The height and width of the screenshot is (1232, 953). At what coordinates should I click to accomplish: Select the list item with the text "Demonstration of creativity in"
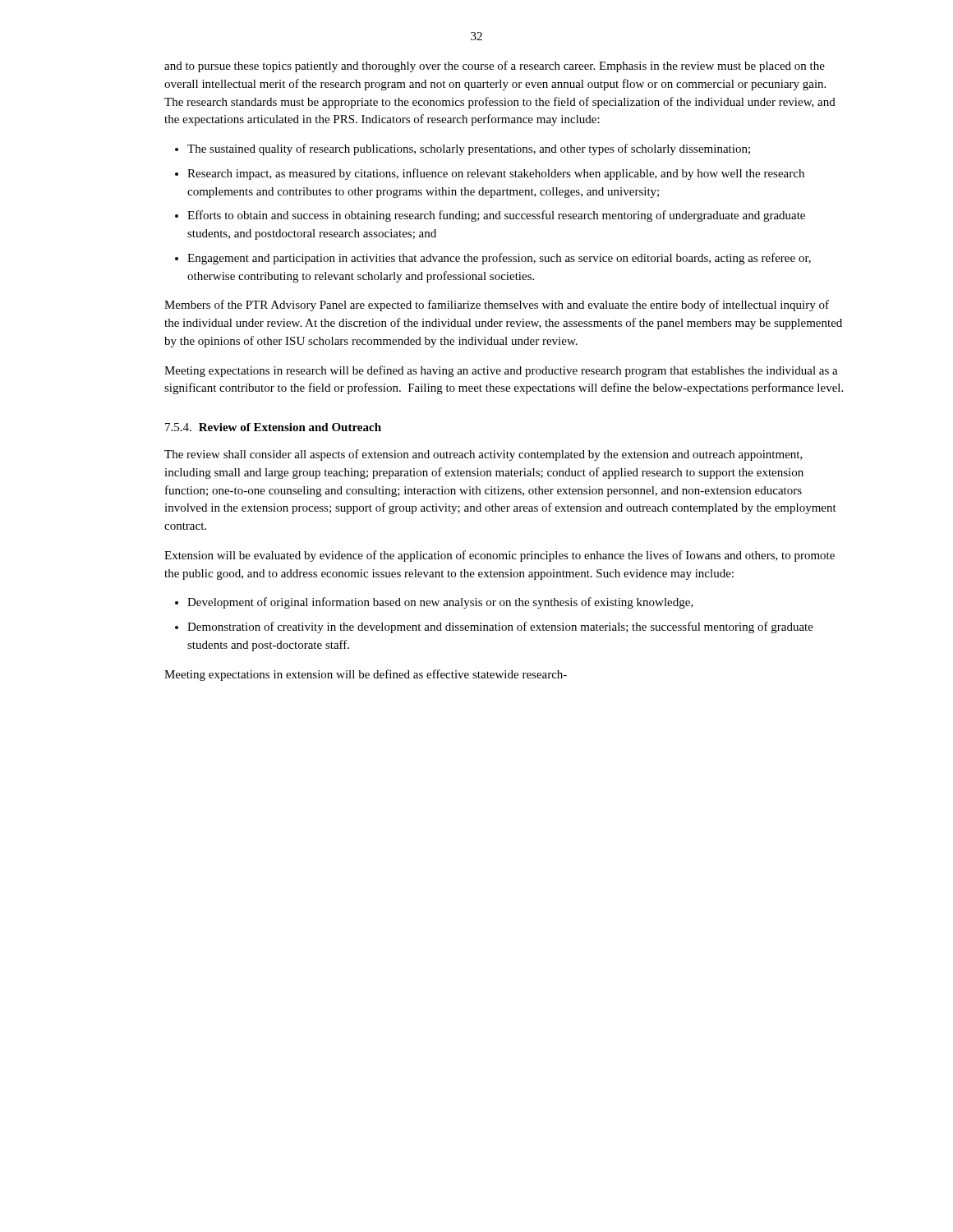500,636
